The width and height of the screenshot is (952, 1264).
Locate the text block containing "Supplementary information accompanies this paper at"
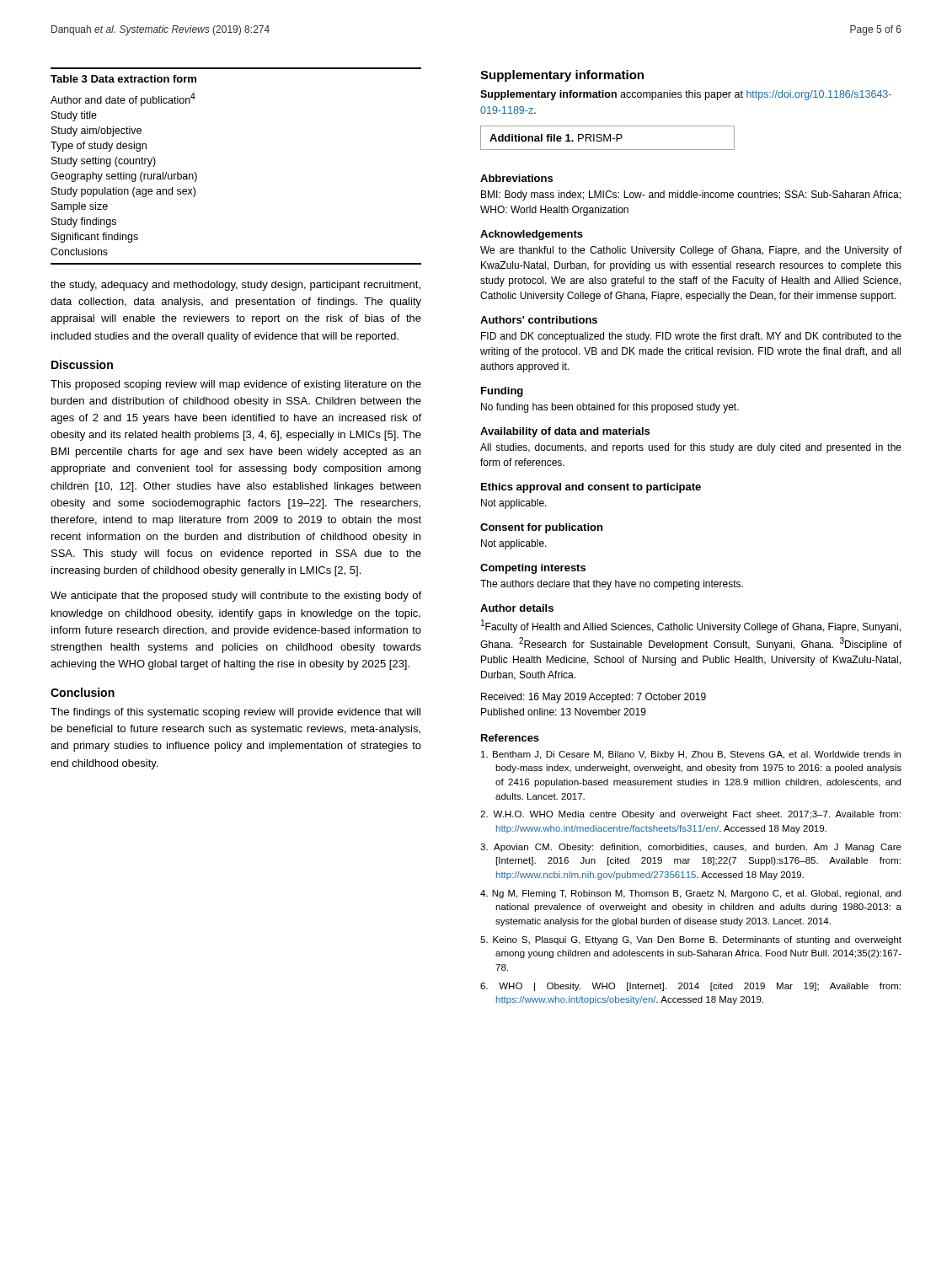[x=686, y=102]
